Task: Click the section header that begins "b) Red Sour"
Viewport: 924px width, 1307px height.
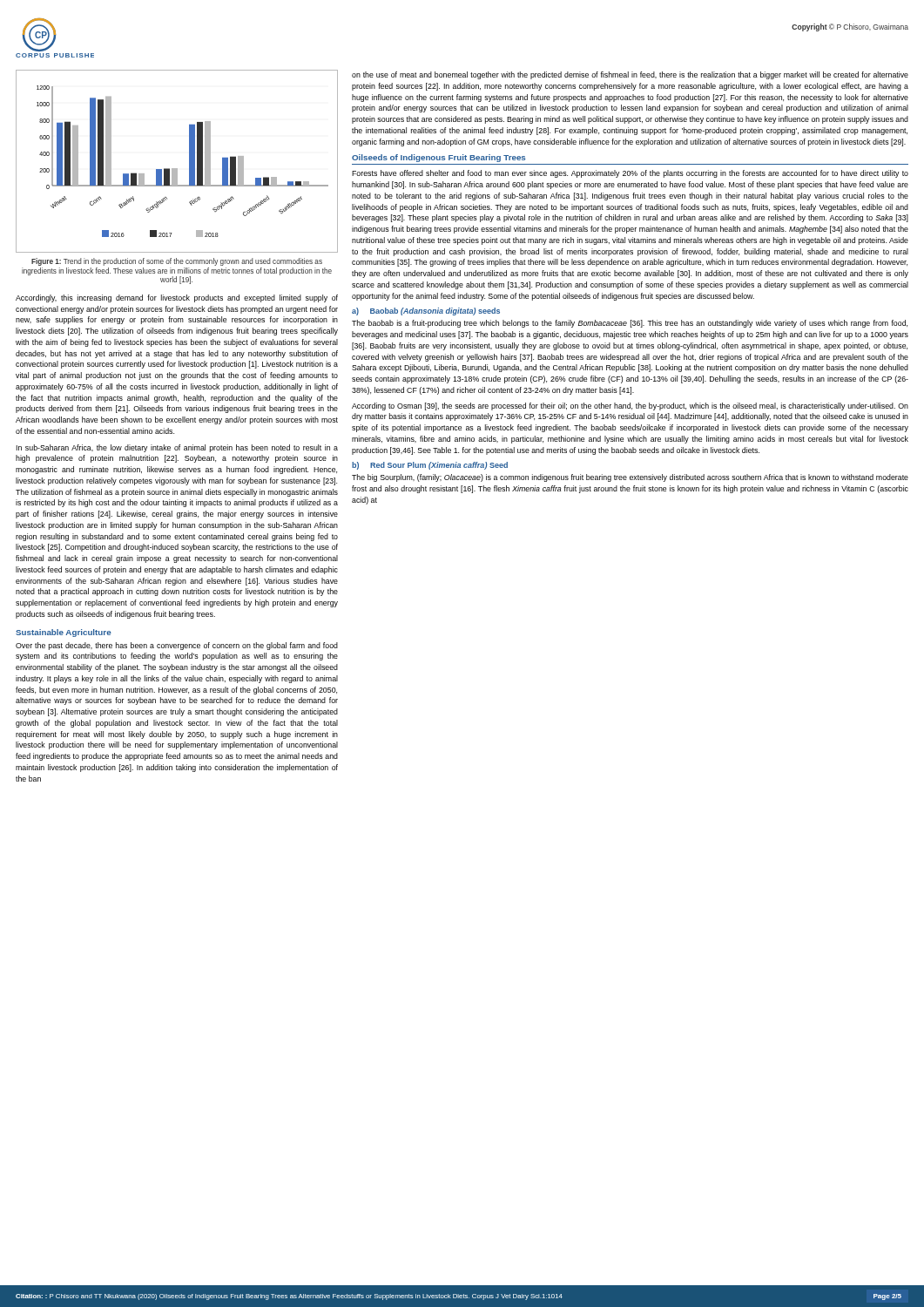Action: click(430, 465)
